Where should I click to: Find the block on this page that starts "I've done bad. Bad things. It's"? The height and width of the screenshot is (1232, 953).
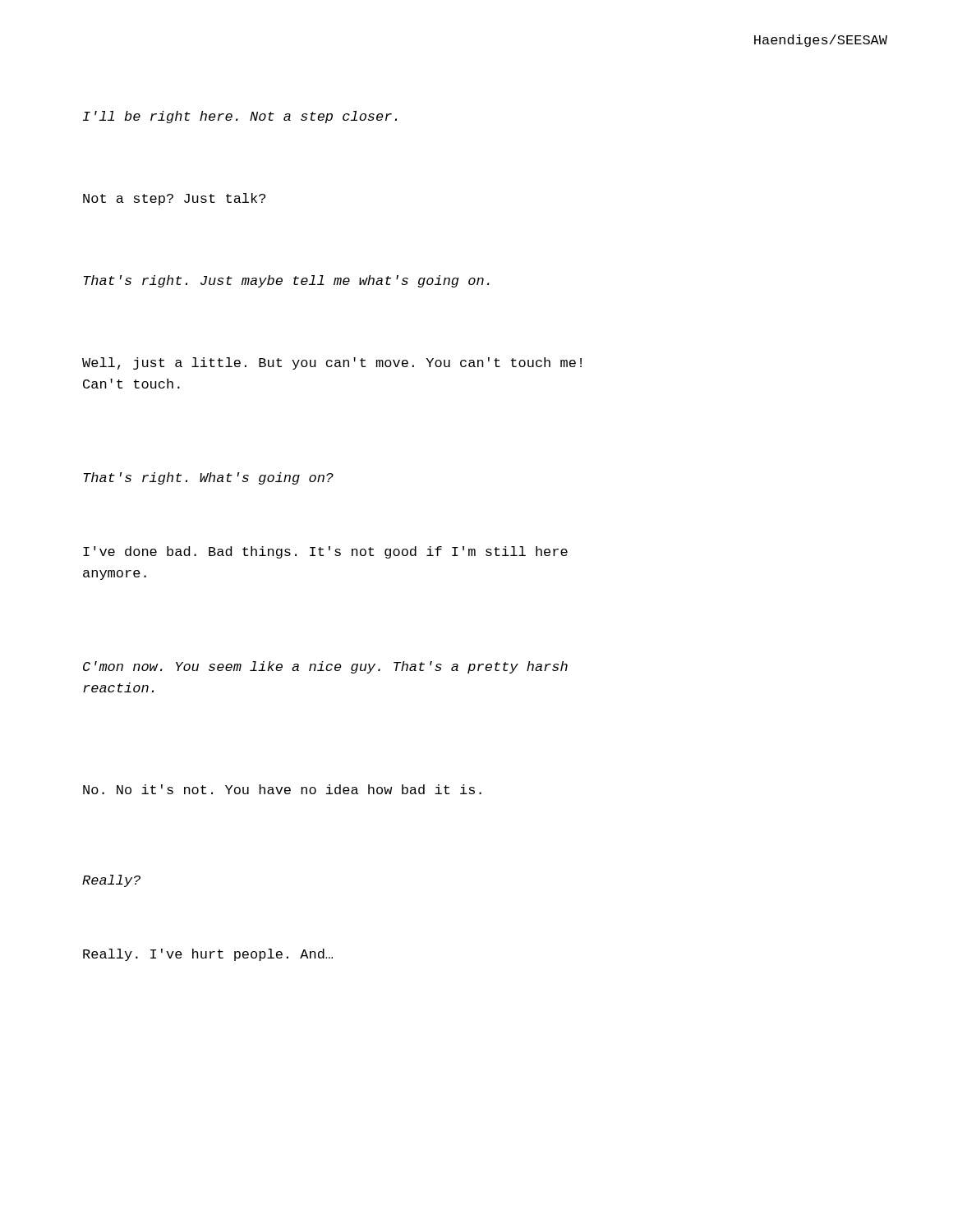(325, 563)
